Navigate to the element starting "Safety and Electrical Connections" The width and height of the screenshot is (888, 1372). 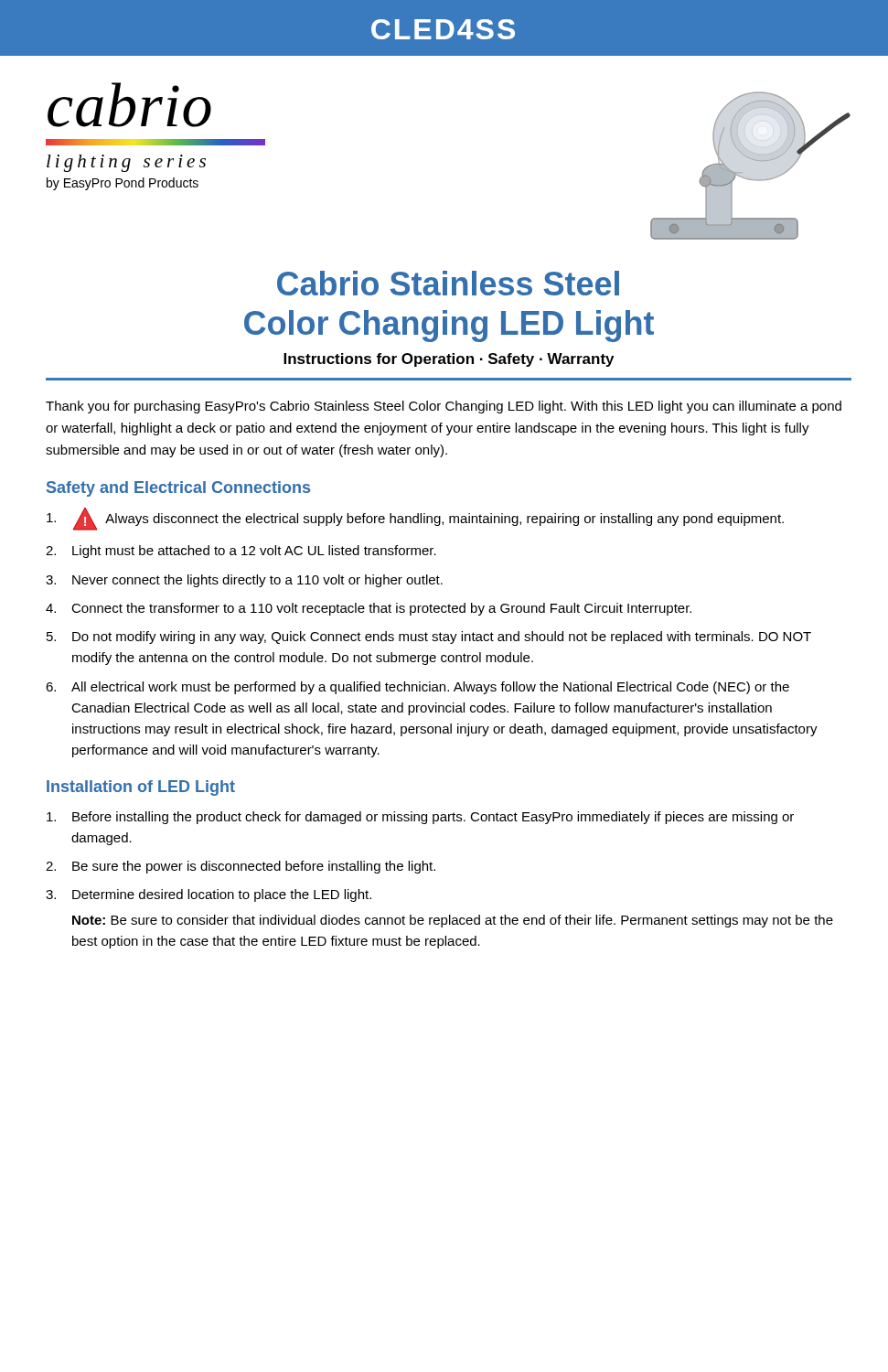tap(178, 488)
